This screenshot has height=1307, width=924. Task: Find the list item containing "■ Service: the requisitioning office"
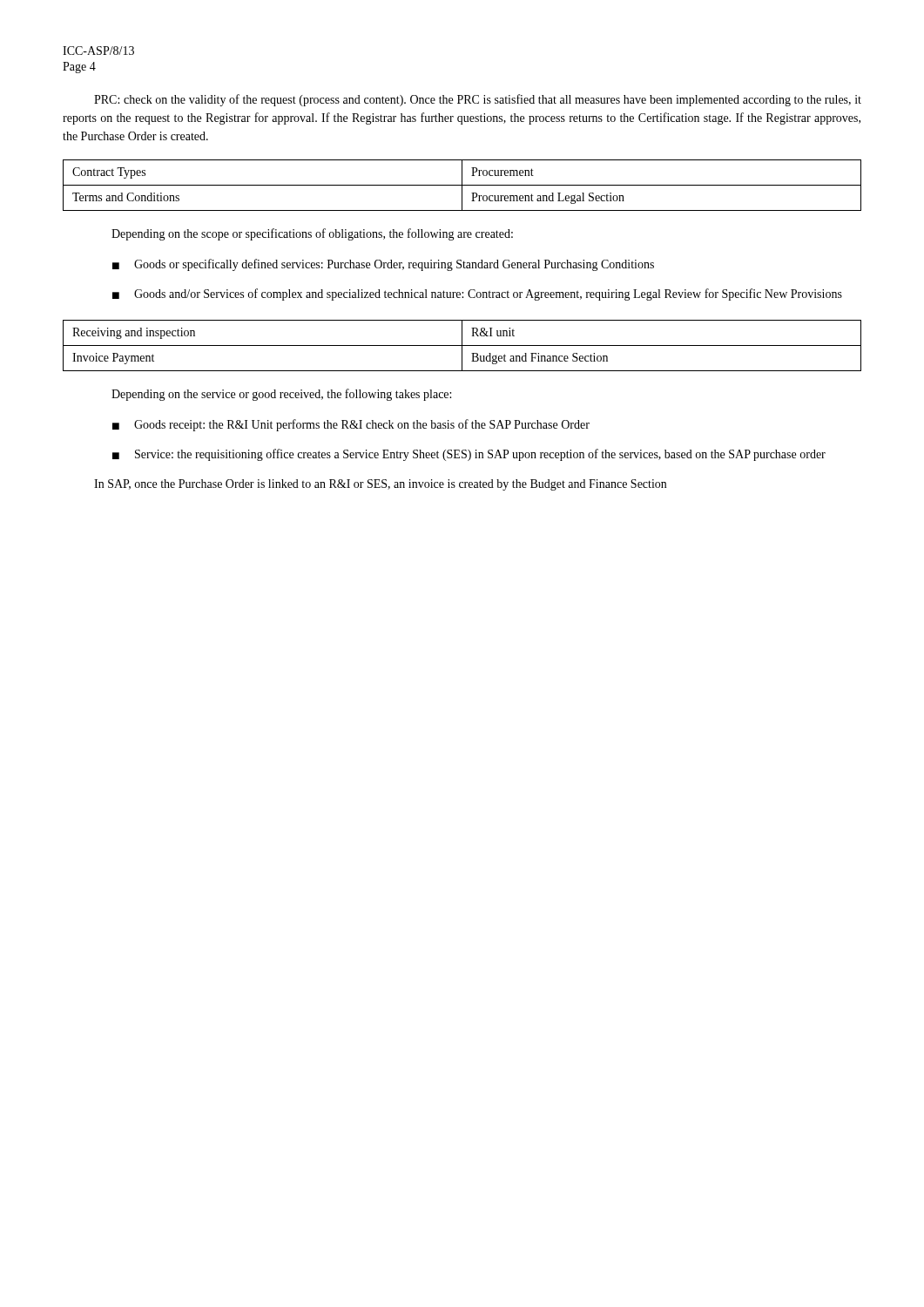point(486,456)
